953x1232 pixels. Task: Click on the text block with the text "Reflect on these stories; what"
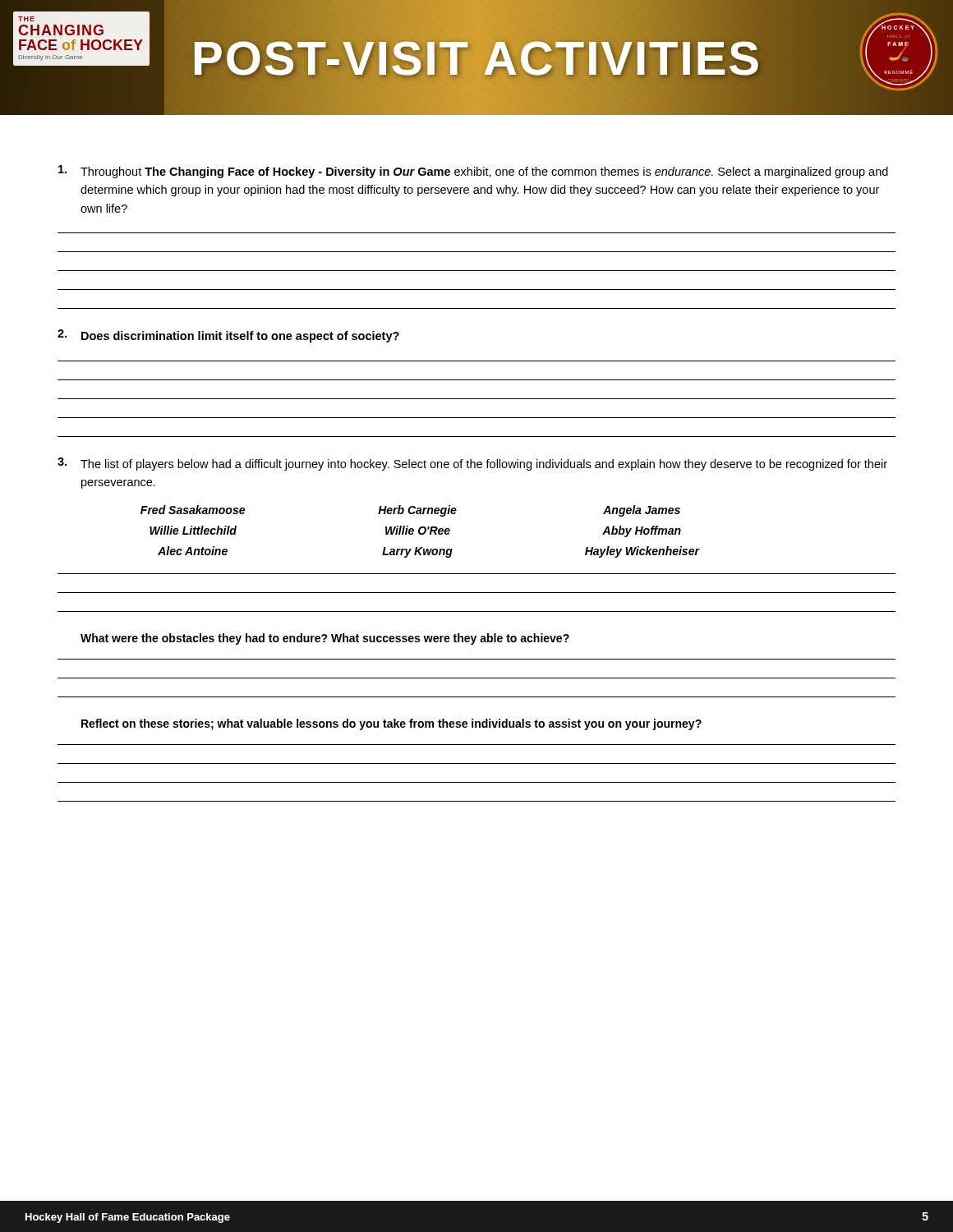[x=391, y=723]
